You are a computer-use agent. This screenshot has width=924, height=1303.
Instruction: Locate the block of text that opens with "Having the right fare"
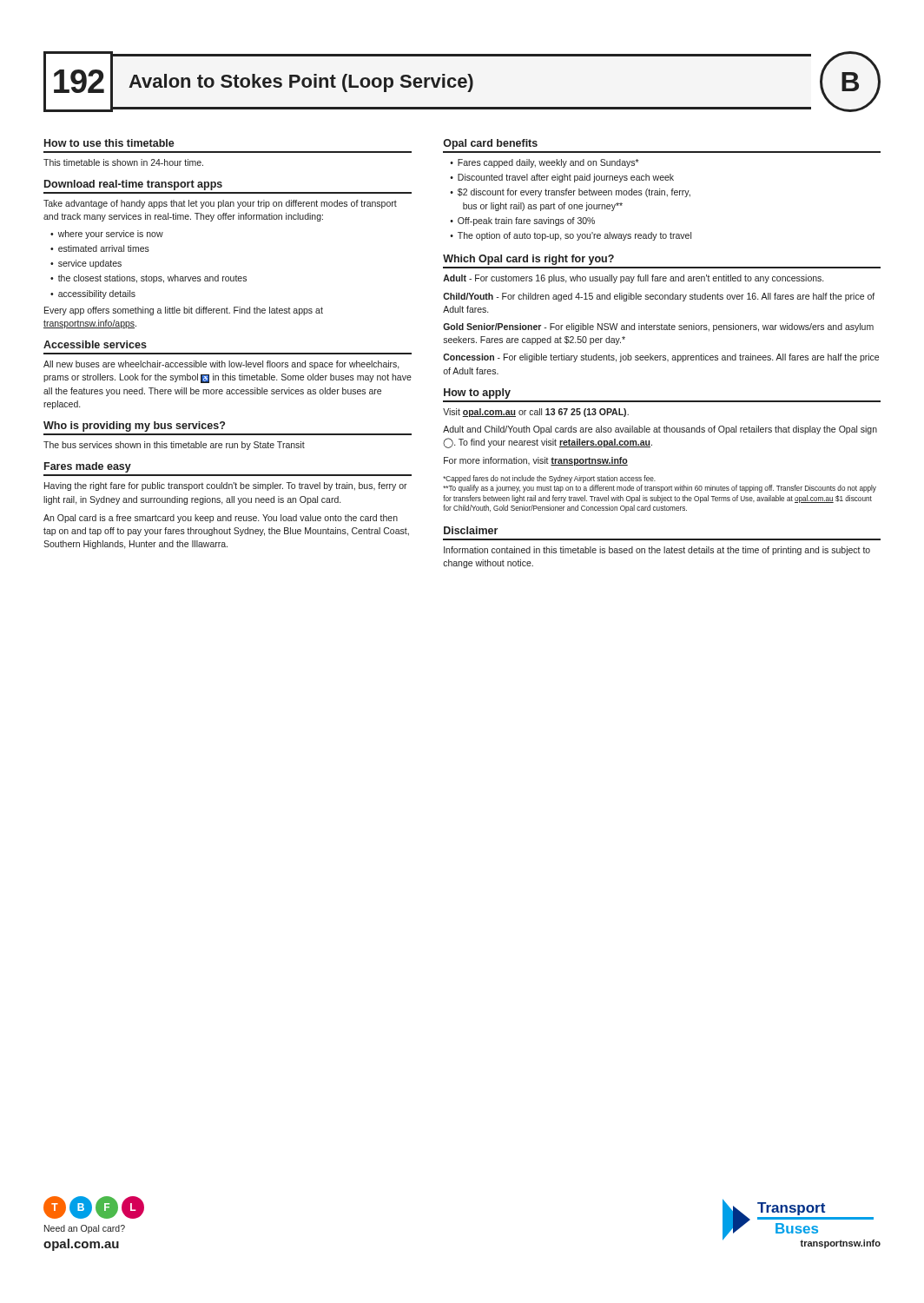225,492
